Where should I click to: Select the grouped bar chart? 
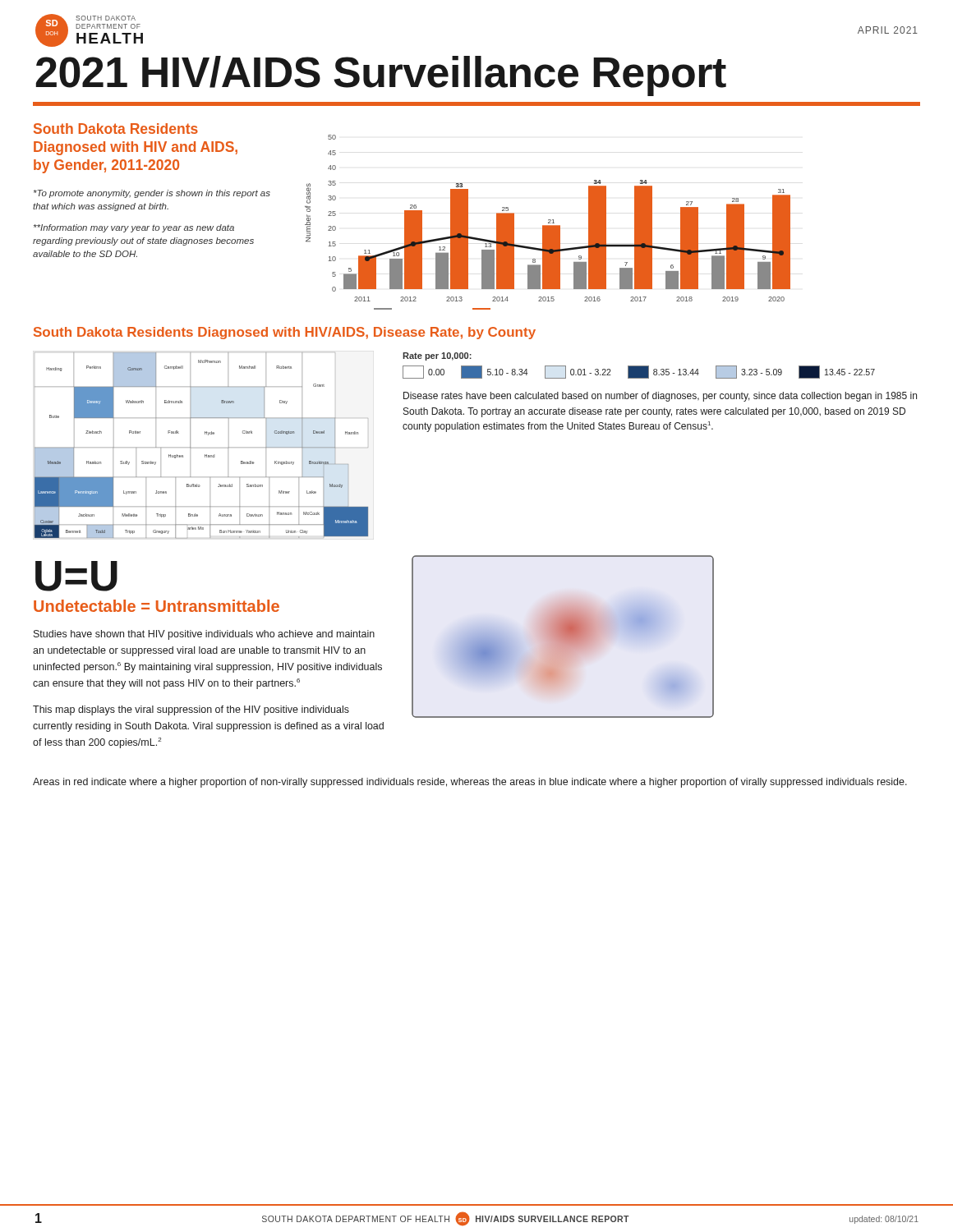click(610, 215)
